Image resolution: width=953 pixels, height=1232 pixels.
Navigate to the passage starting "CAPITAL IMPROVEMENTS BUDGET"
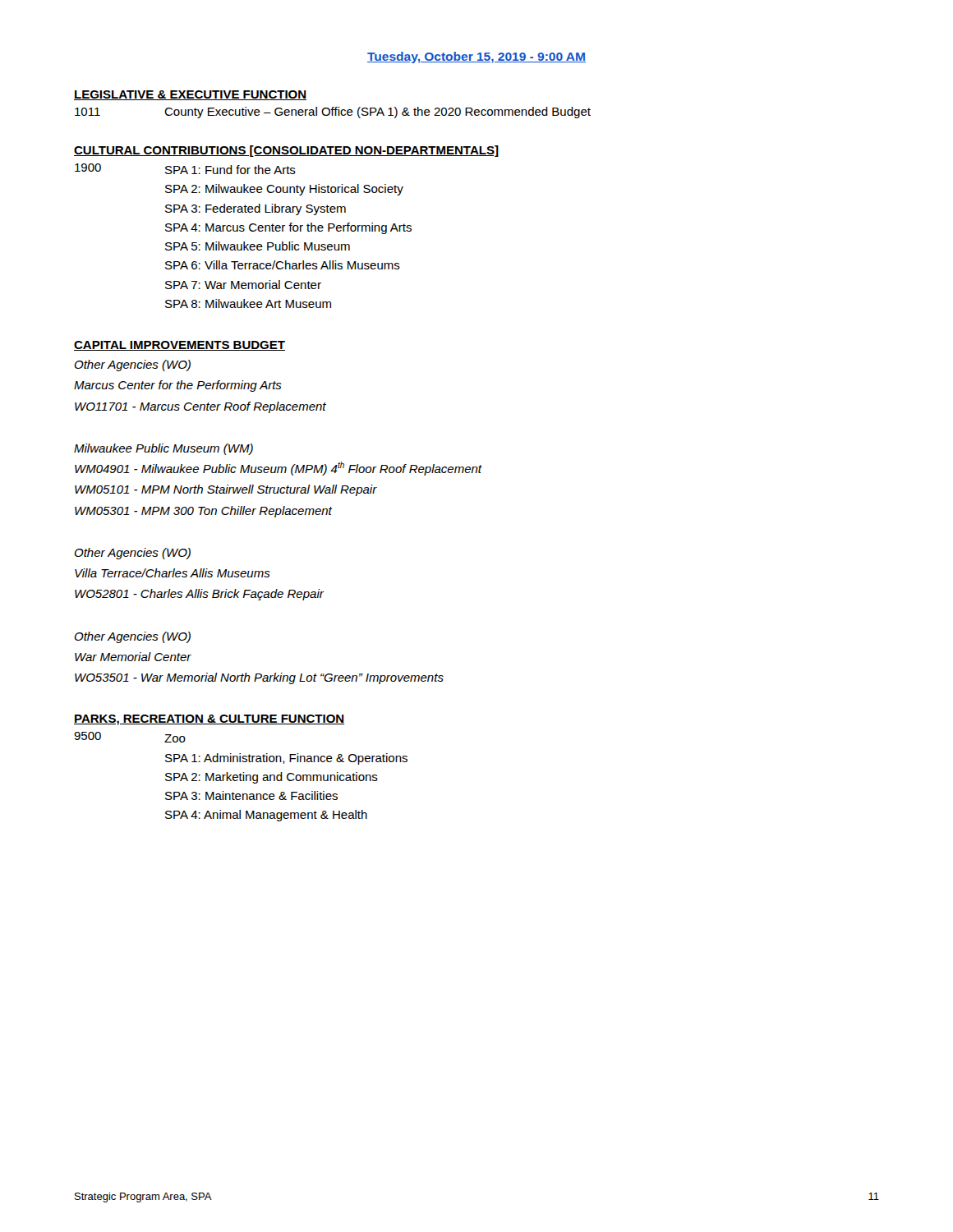[x=179, y=345]
